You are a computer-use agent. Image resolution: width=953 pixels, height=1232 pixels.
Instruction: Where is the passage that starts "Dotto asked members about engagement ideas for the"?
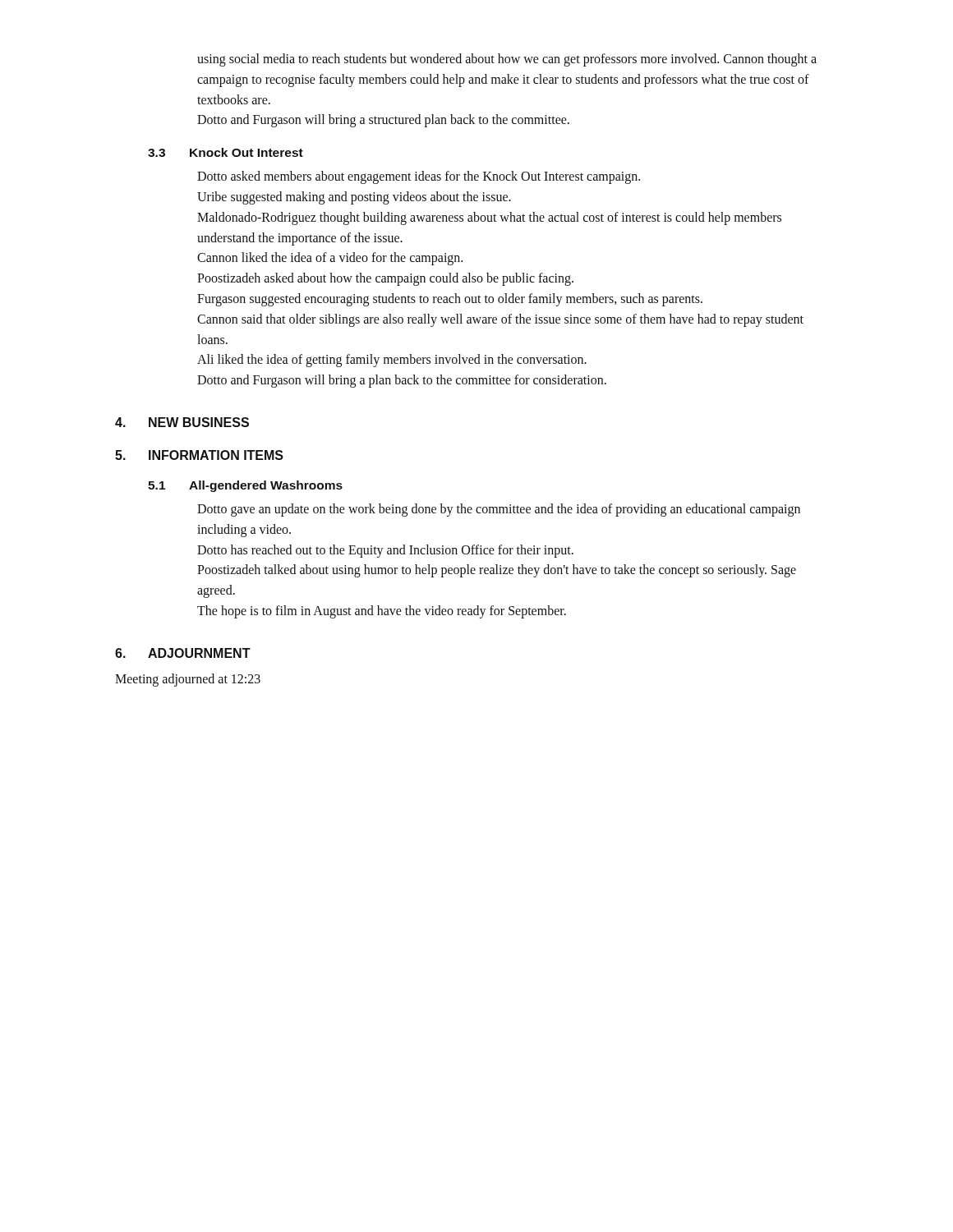click(500, 278)
